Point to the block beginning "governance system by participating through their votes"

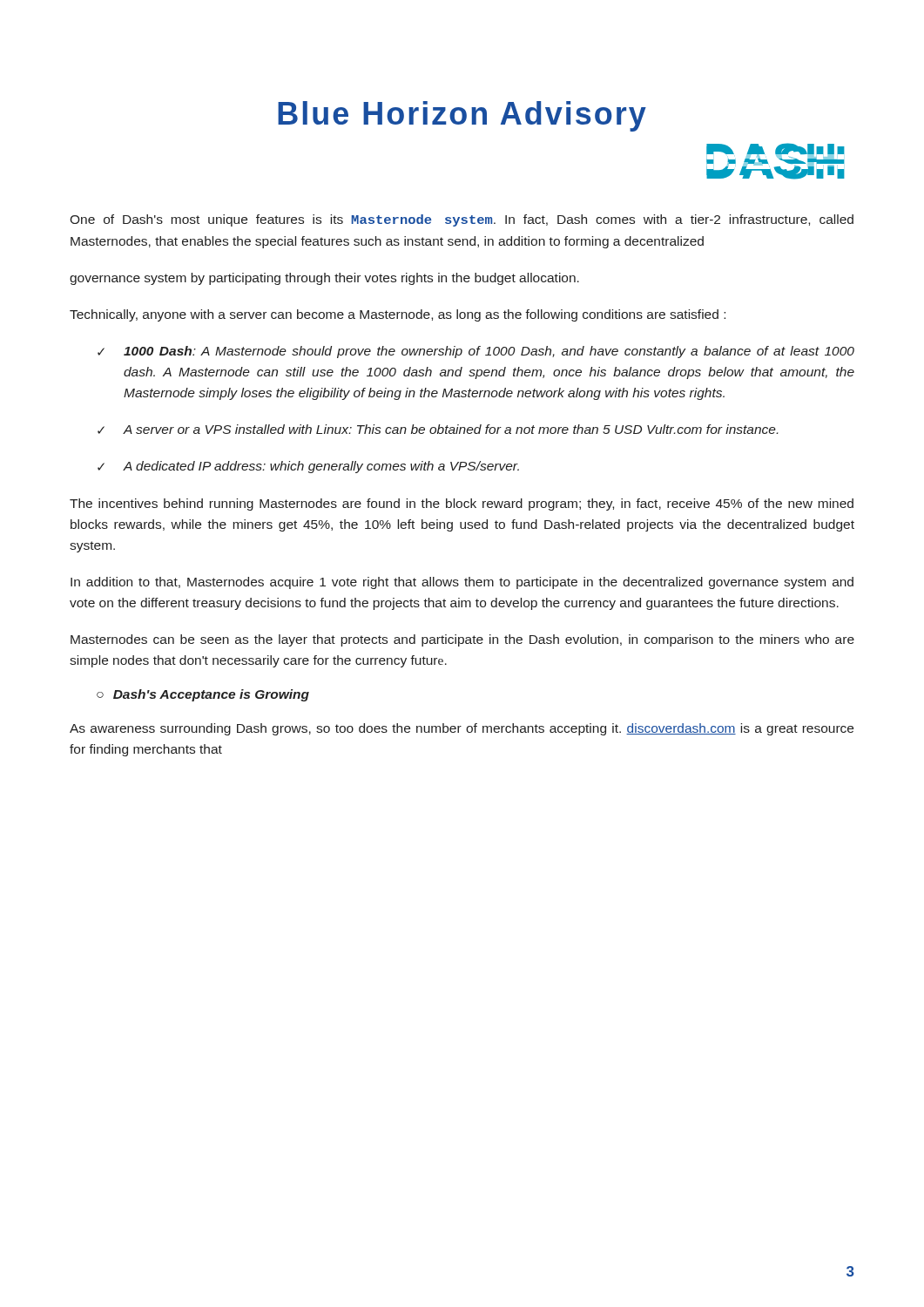(325, 278)
